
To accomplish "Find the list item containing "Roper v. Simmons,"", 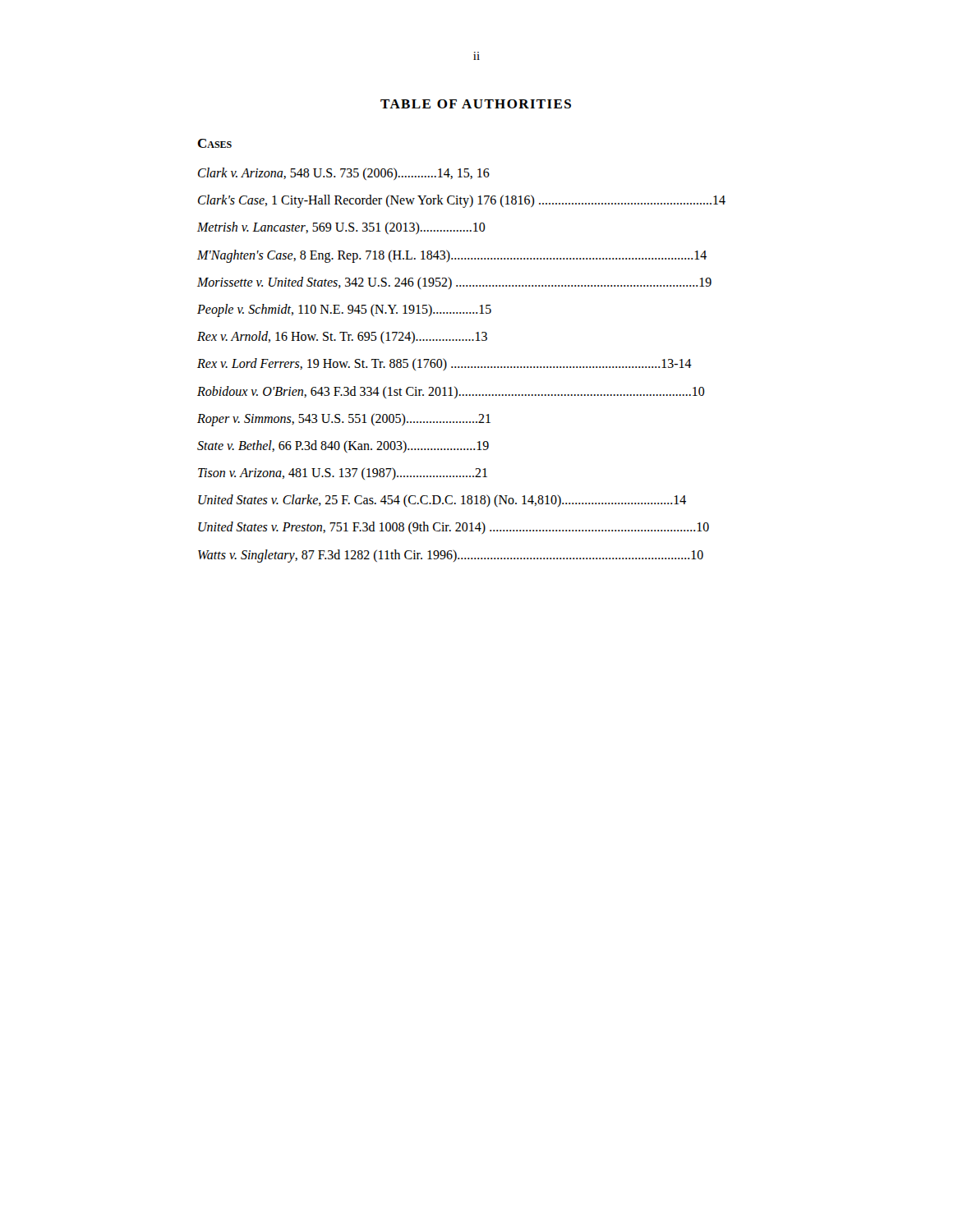I will pos(344,418).
